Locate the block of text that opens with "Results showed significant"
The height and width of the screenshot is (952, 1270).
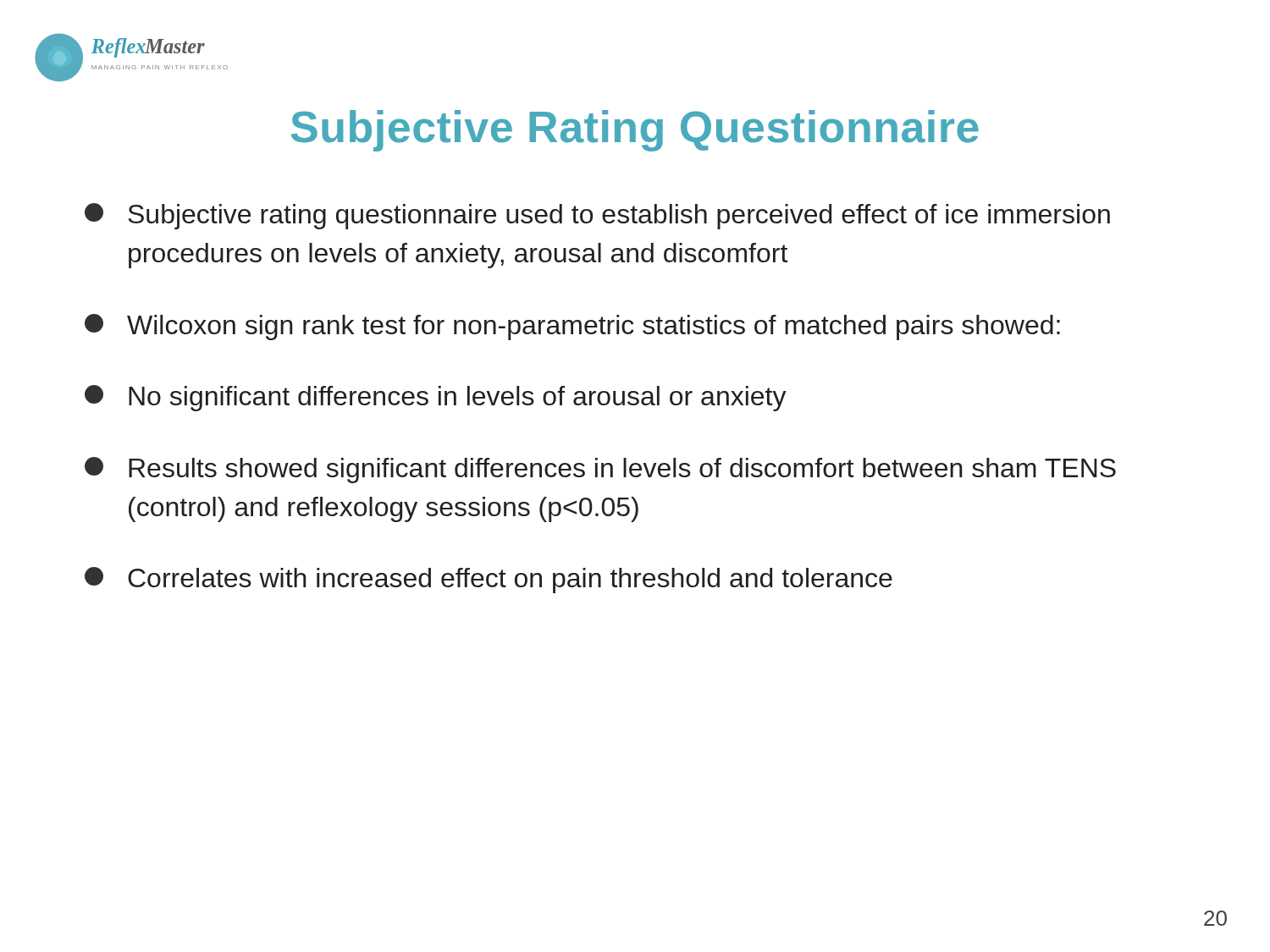point(644,487)
